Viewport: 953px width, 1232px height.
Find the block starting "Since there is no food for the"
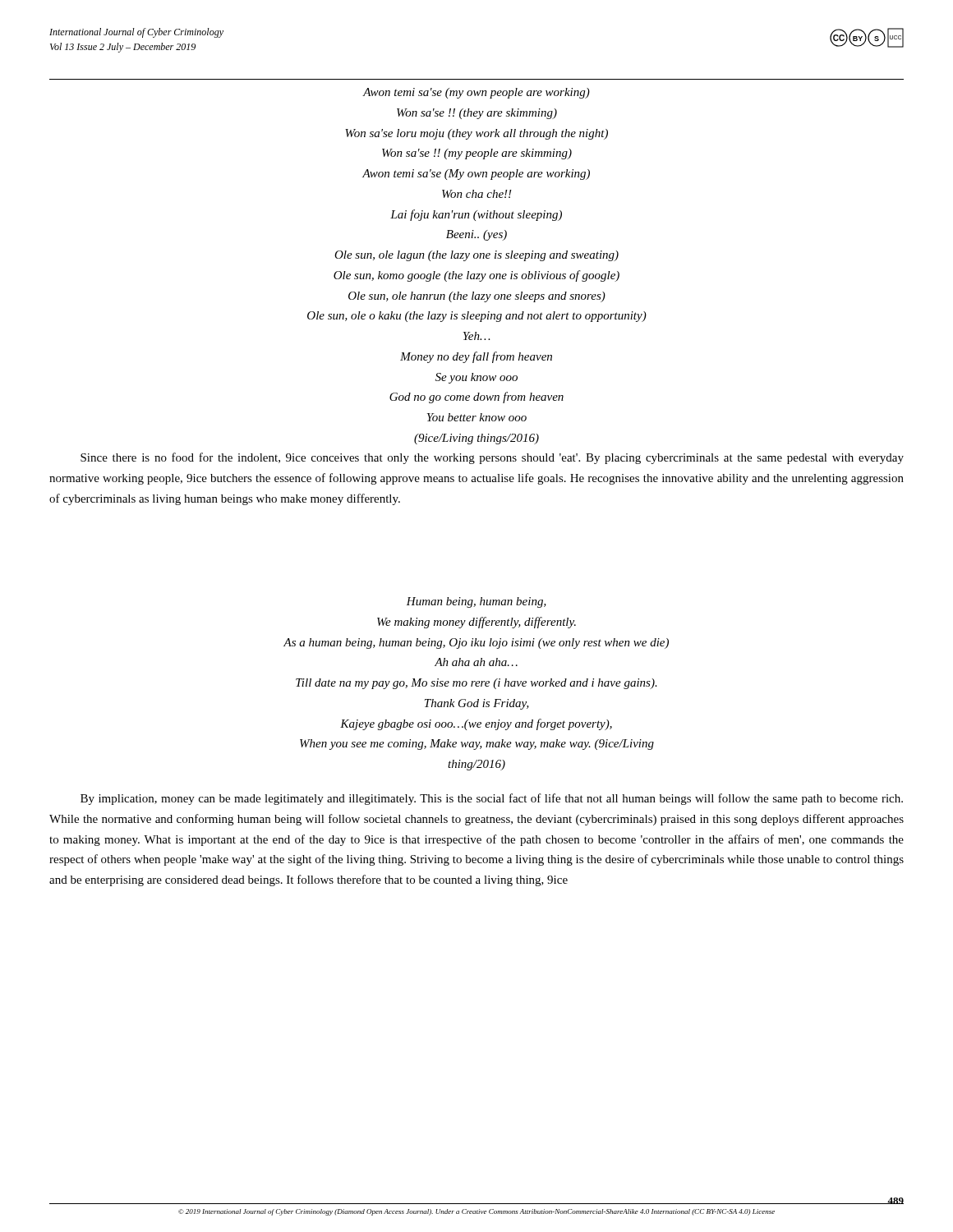(476, 478)
